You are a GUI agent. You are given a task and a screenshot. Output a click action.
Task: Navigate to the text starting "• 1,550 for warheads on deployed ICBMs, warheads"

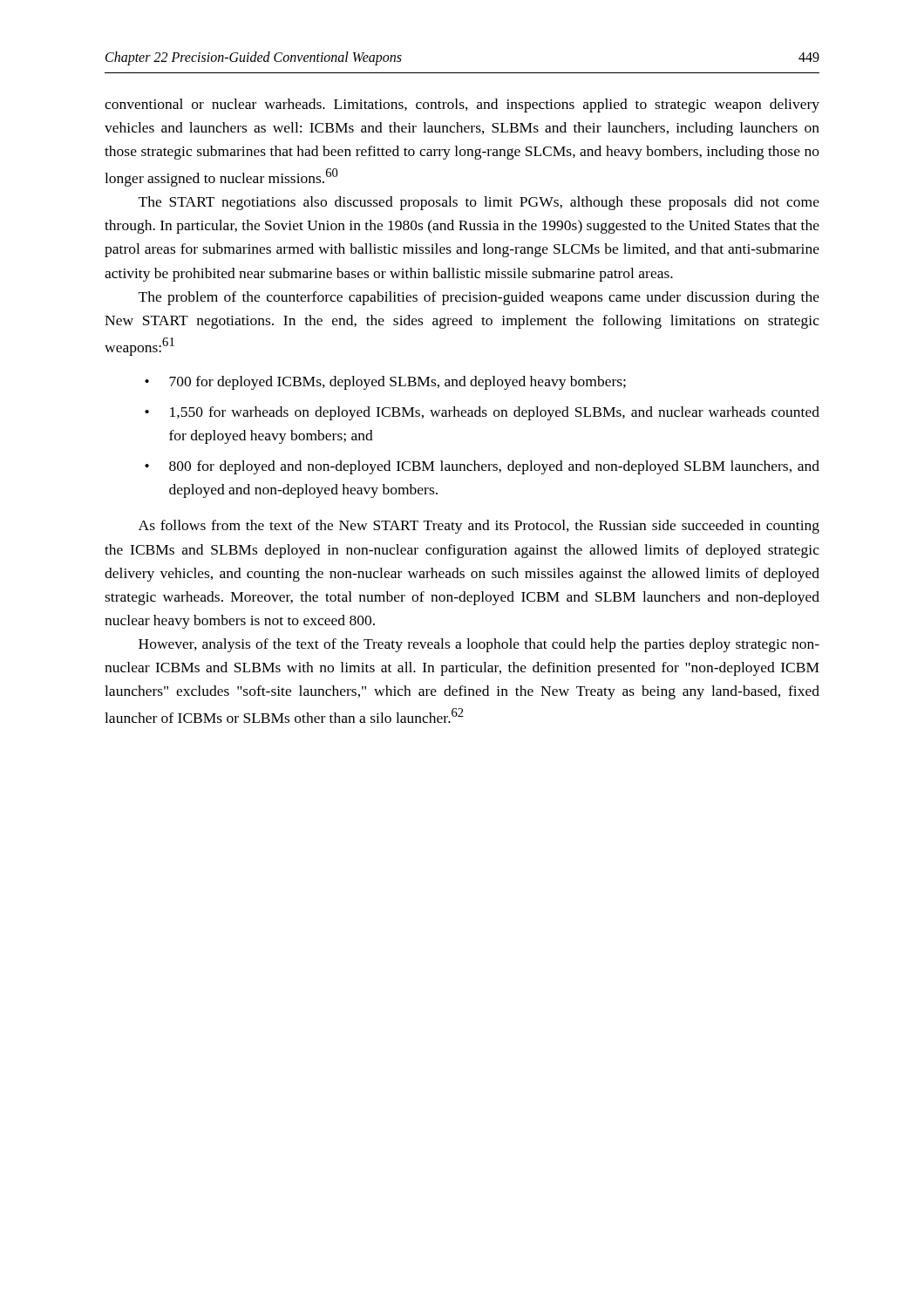pyautogui.click(x=482, y=424)
